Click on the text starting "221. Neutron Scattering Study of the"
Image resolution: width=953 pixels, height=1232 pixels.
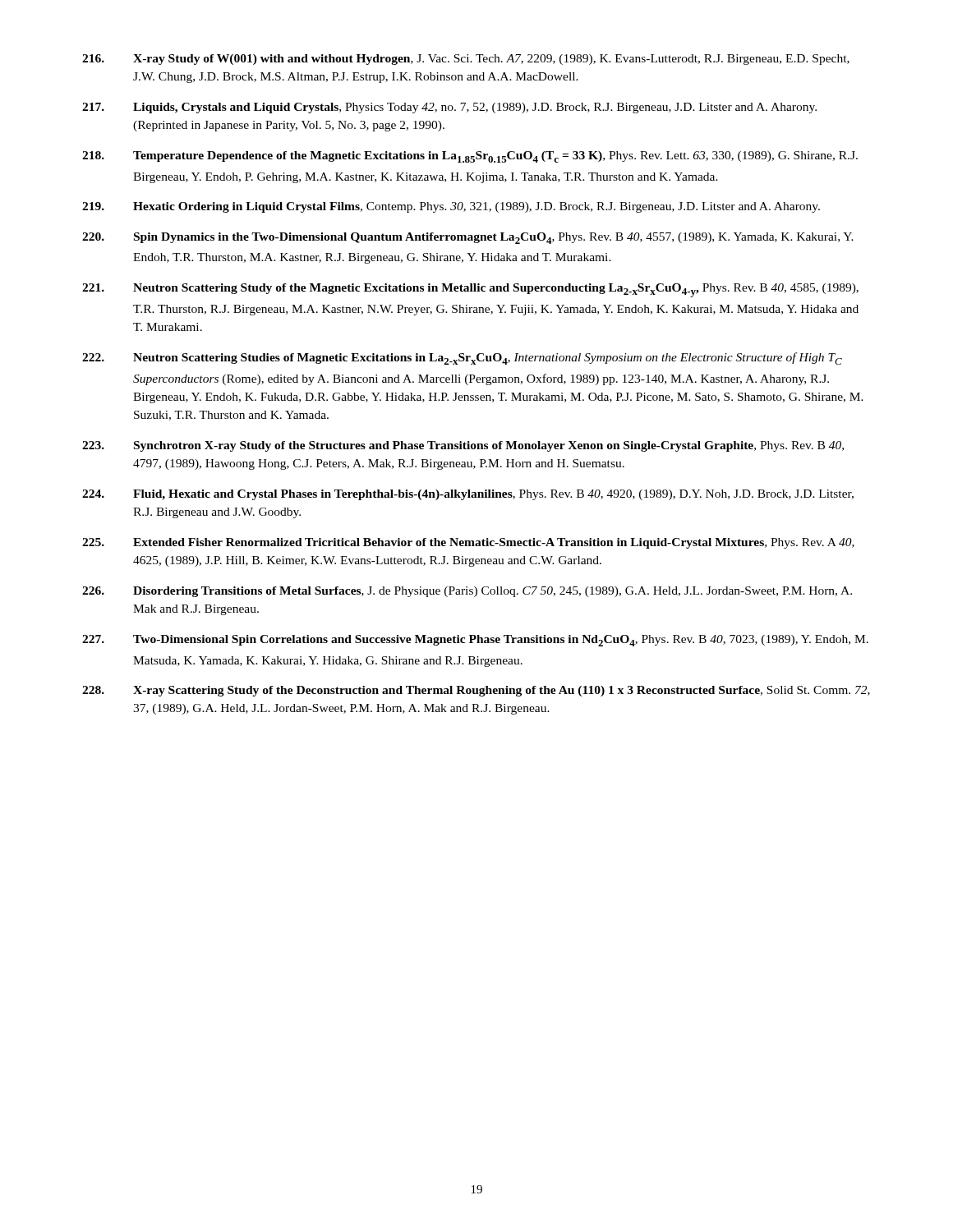point(476,307)
